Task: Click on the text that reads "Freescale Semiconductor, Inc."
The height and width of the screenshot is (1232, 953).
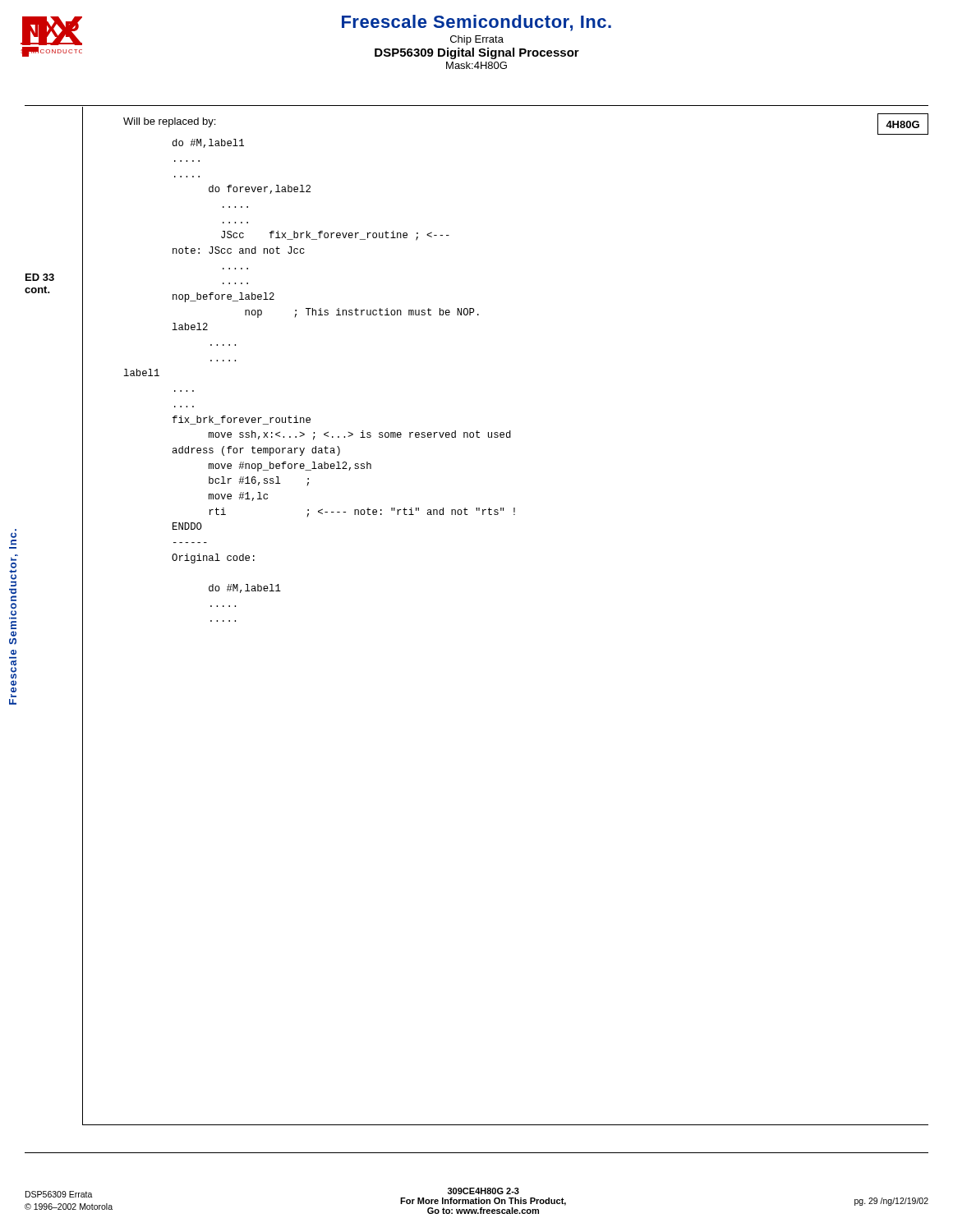Action: pos(12,616)
